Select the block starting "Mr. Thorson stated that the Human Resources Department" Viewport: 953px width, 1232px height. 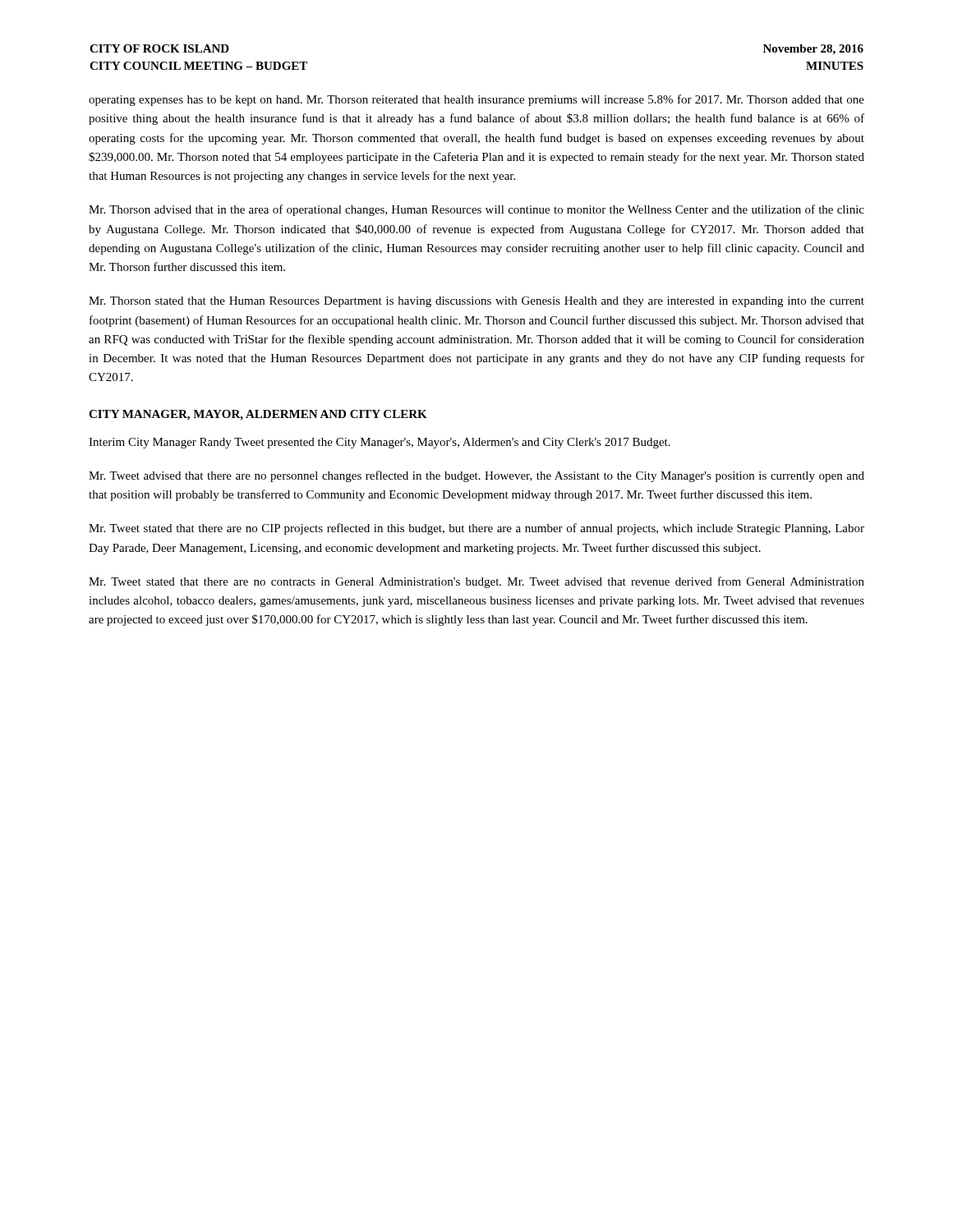tap(476, 339)
